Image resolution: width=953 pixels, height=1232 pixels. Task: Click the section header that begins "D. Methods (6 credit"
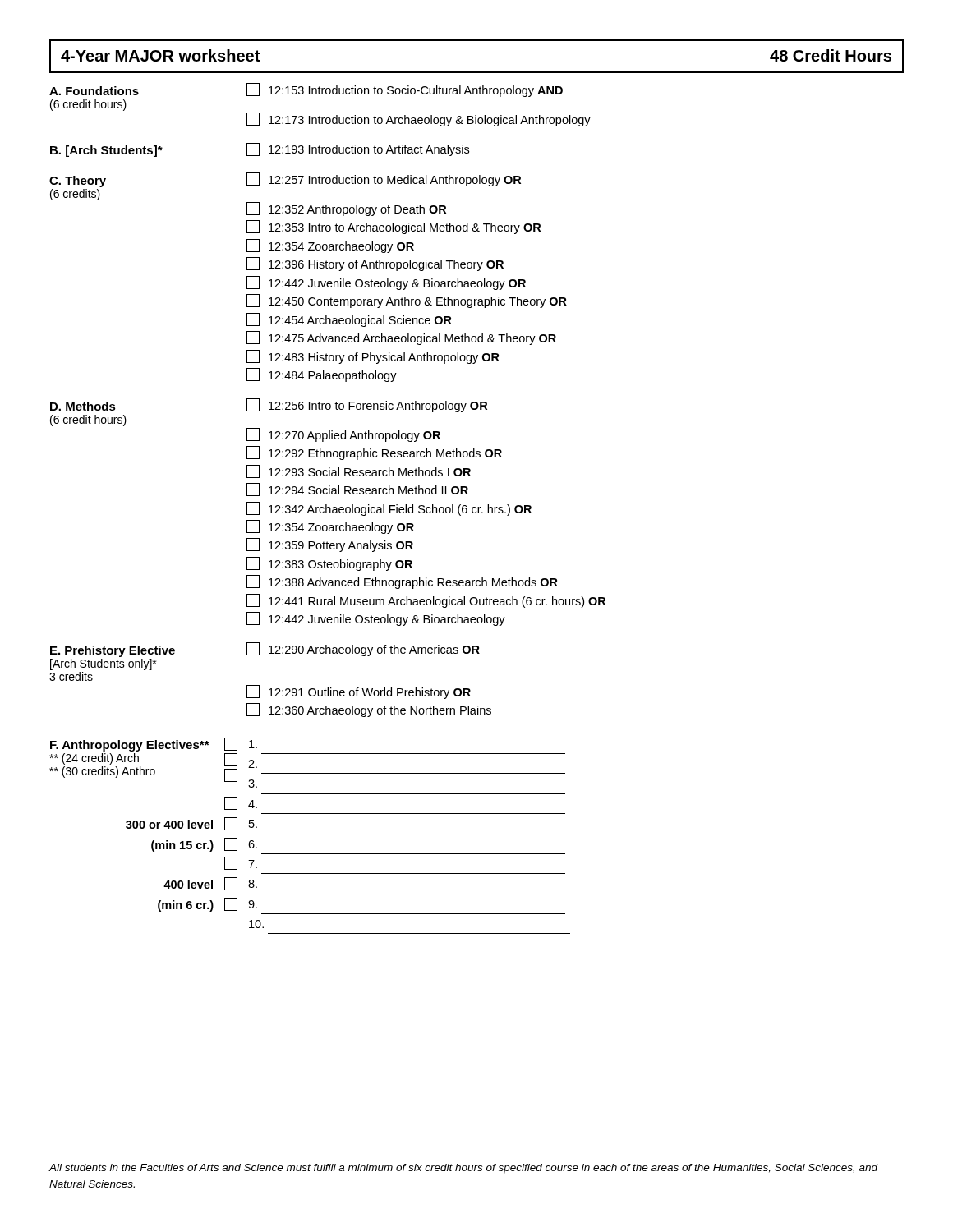tap(83, 406)
